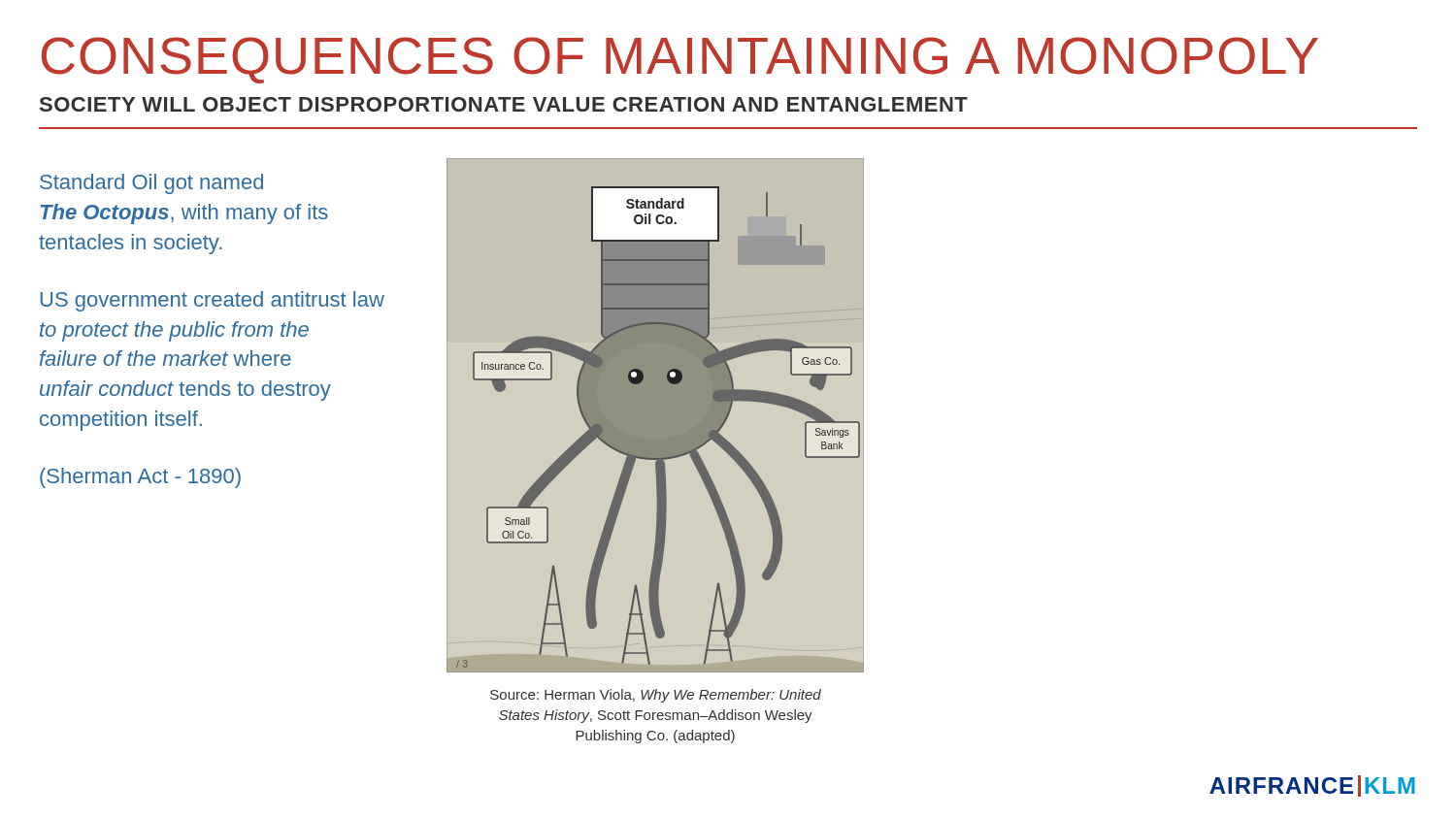1456x819 pixels.
Task: Point to "(Sherman Act - 1890)"
Action: pyautogui.click(x=140, y=476)
